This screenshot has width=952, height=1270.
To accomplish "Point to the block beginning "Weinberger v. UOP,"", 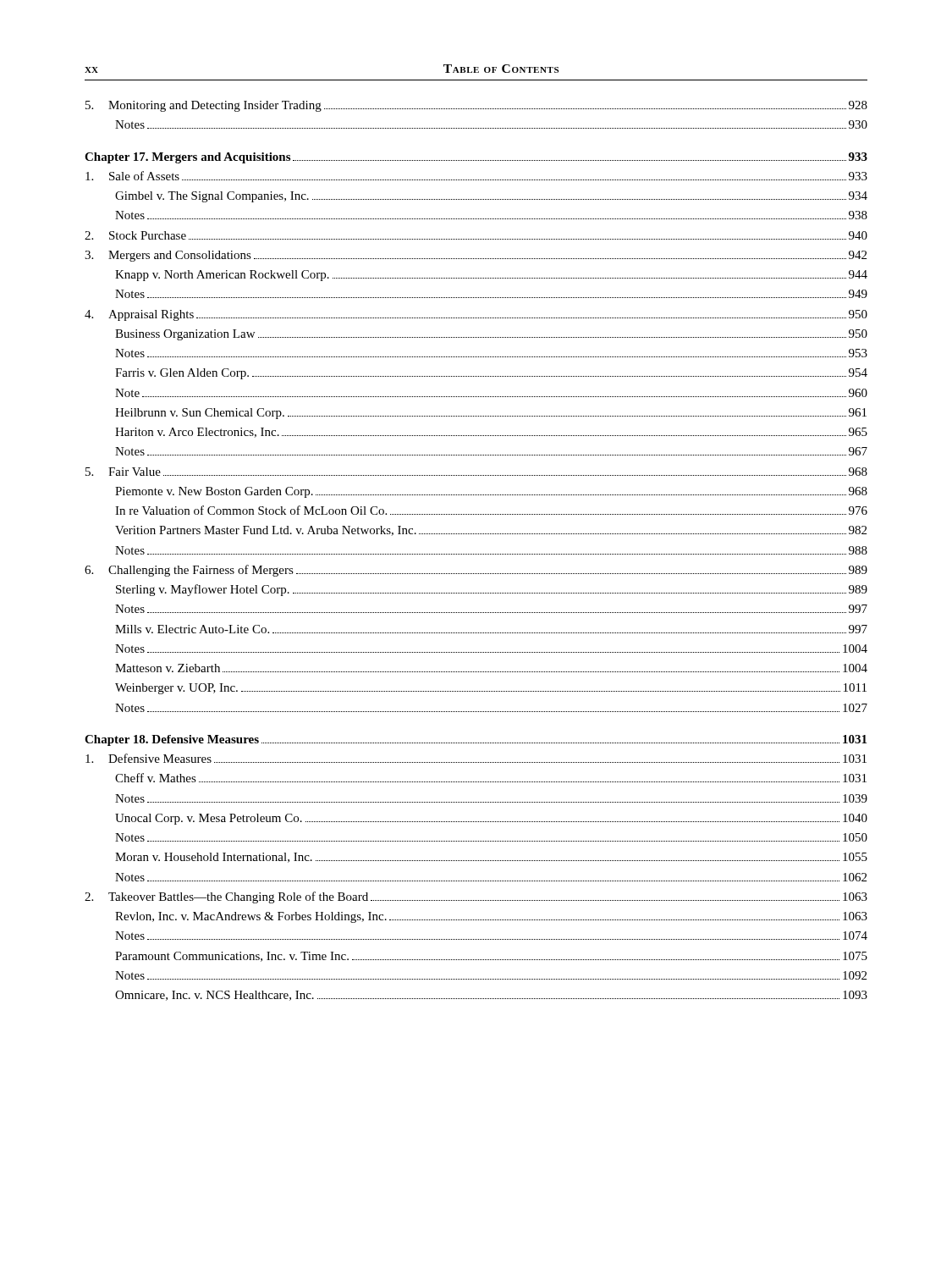I will tap(491, 688).
